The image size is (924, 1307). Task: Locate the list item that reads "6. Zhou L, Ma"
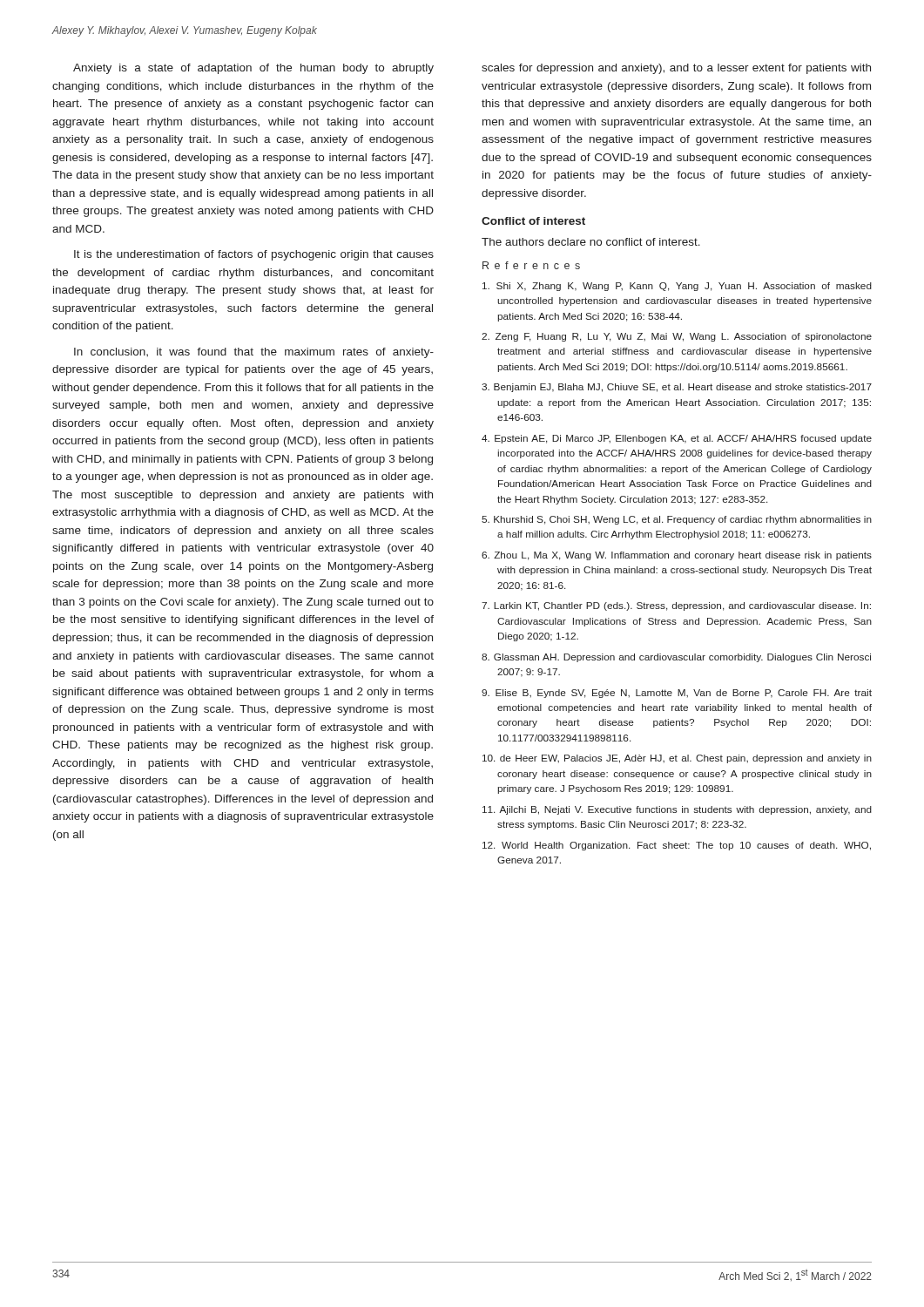point(677,571)
